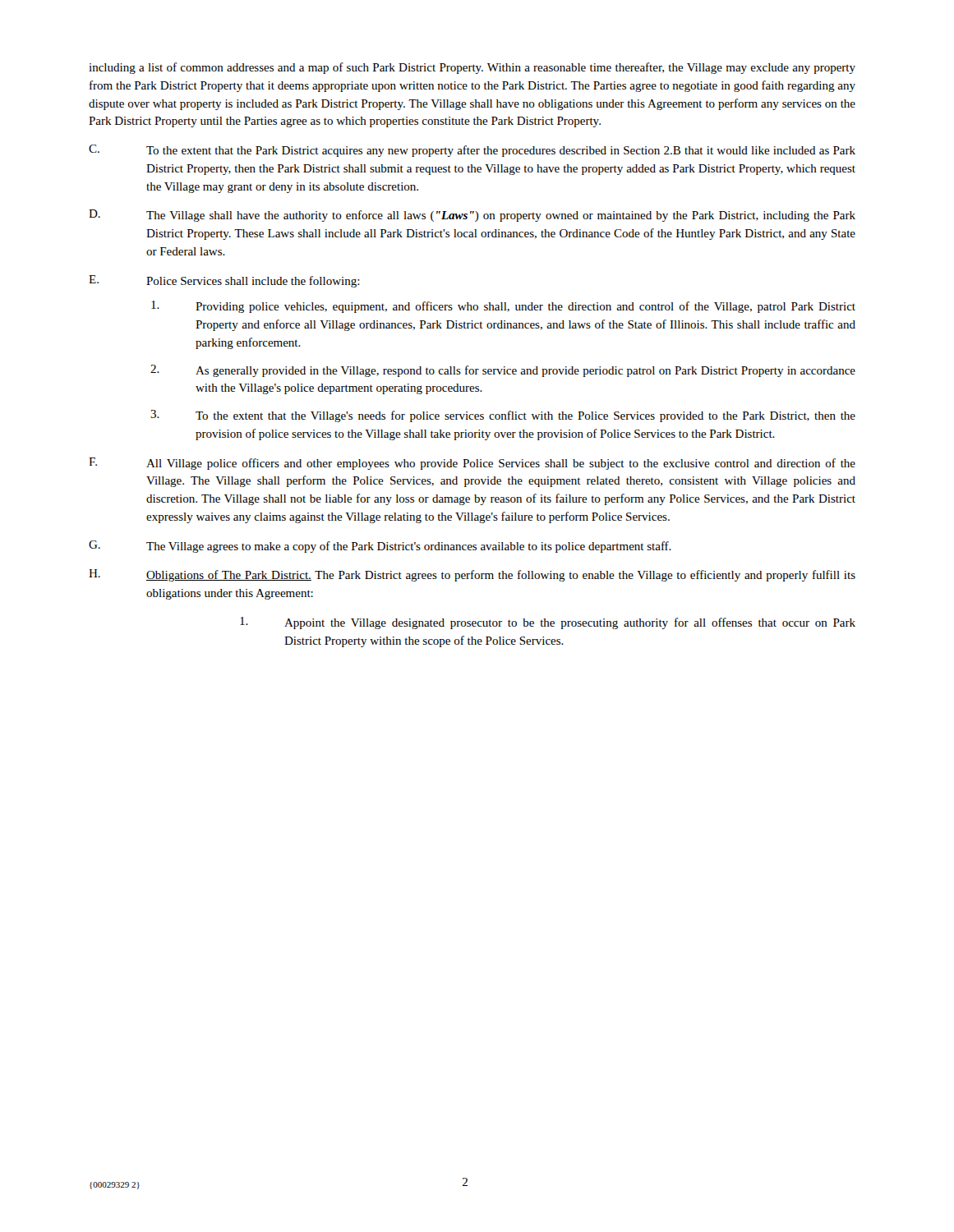Select the list item that reads "2. As generally provided in the Village,"
This screenshot has height=1232, width=954.
[501, 380]
